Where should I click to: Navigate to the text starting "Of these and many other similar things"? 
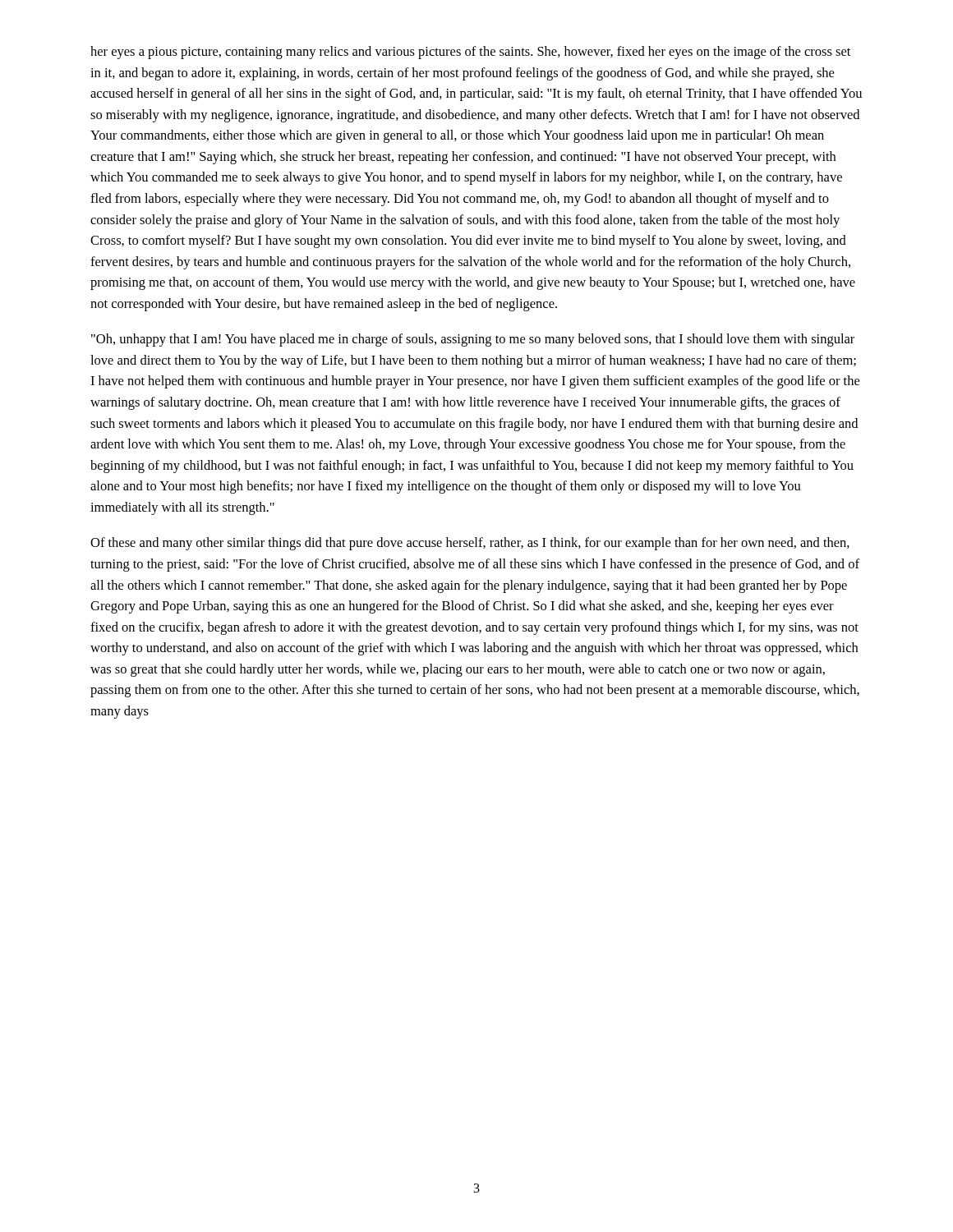(476, 627)
